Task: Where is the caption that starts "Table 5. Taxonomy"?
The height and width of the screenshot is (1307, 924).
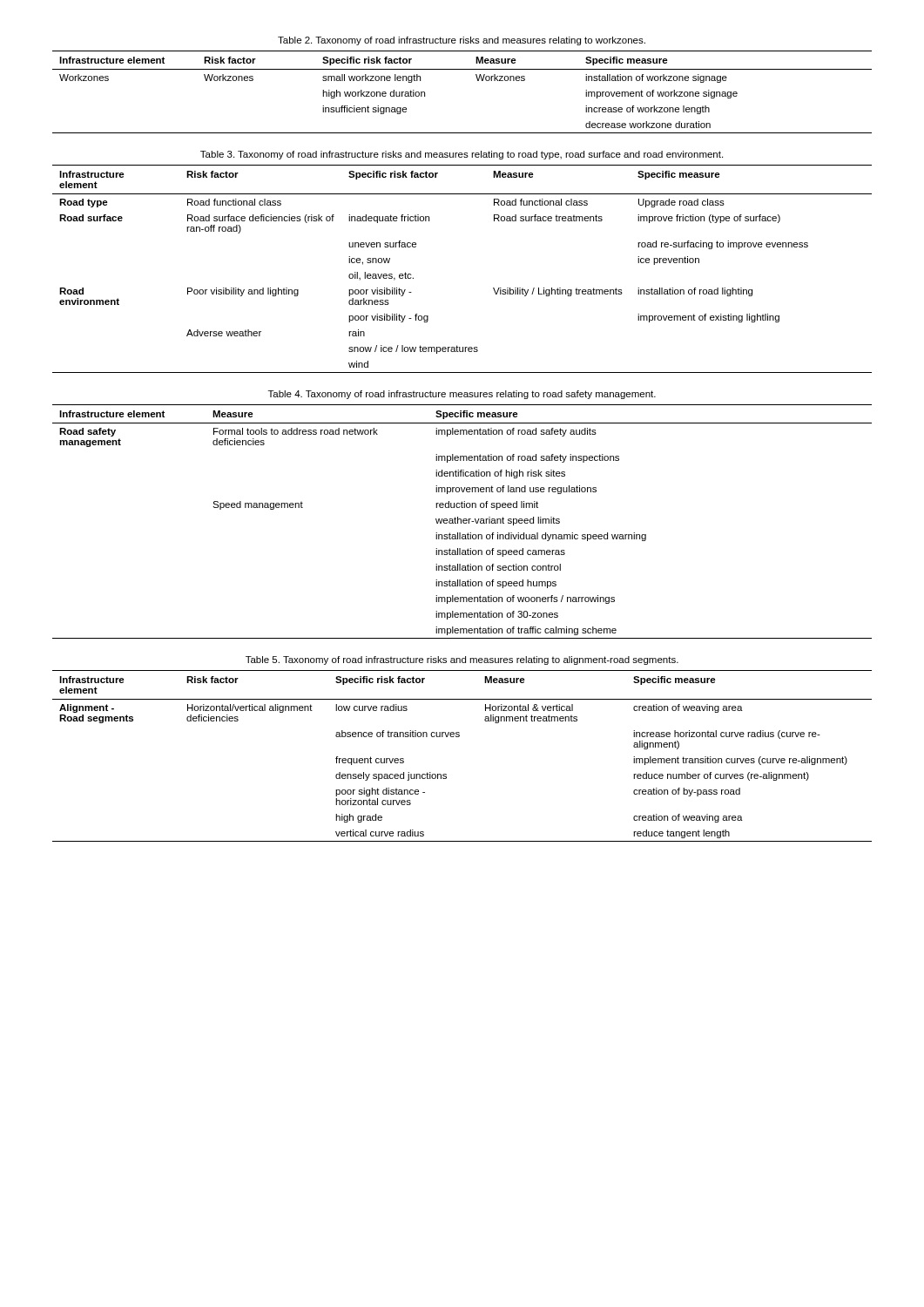Action: pos(462,660)
